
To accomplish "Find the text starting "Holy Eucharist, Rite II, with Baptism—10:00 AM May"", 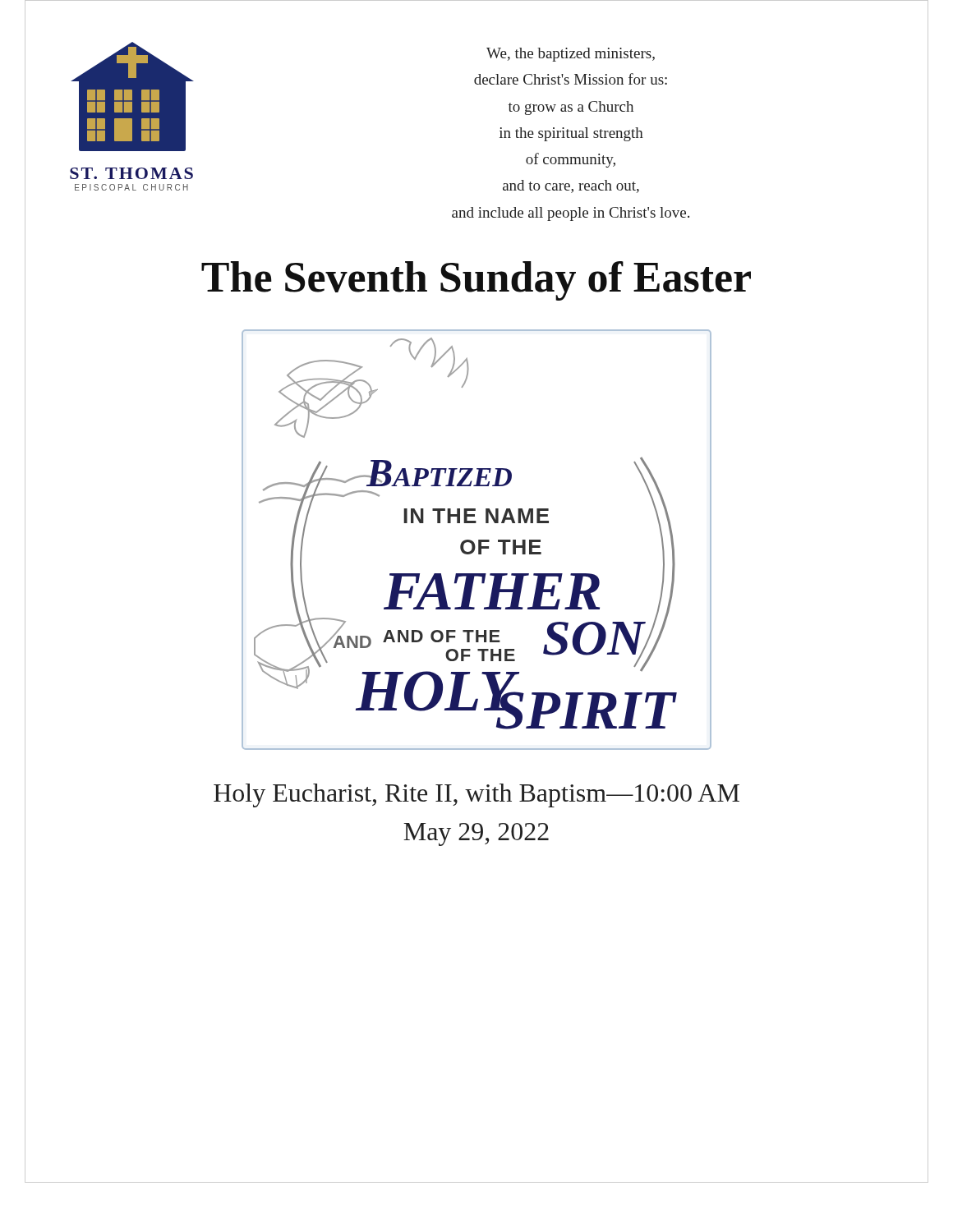I will click(x=476, y=813).
